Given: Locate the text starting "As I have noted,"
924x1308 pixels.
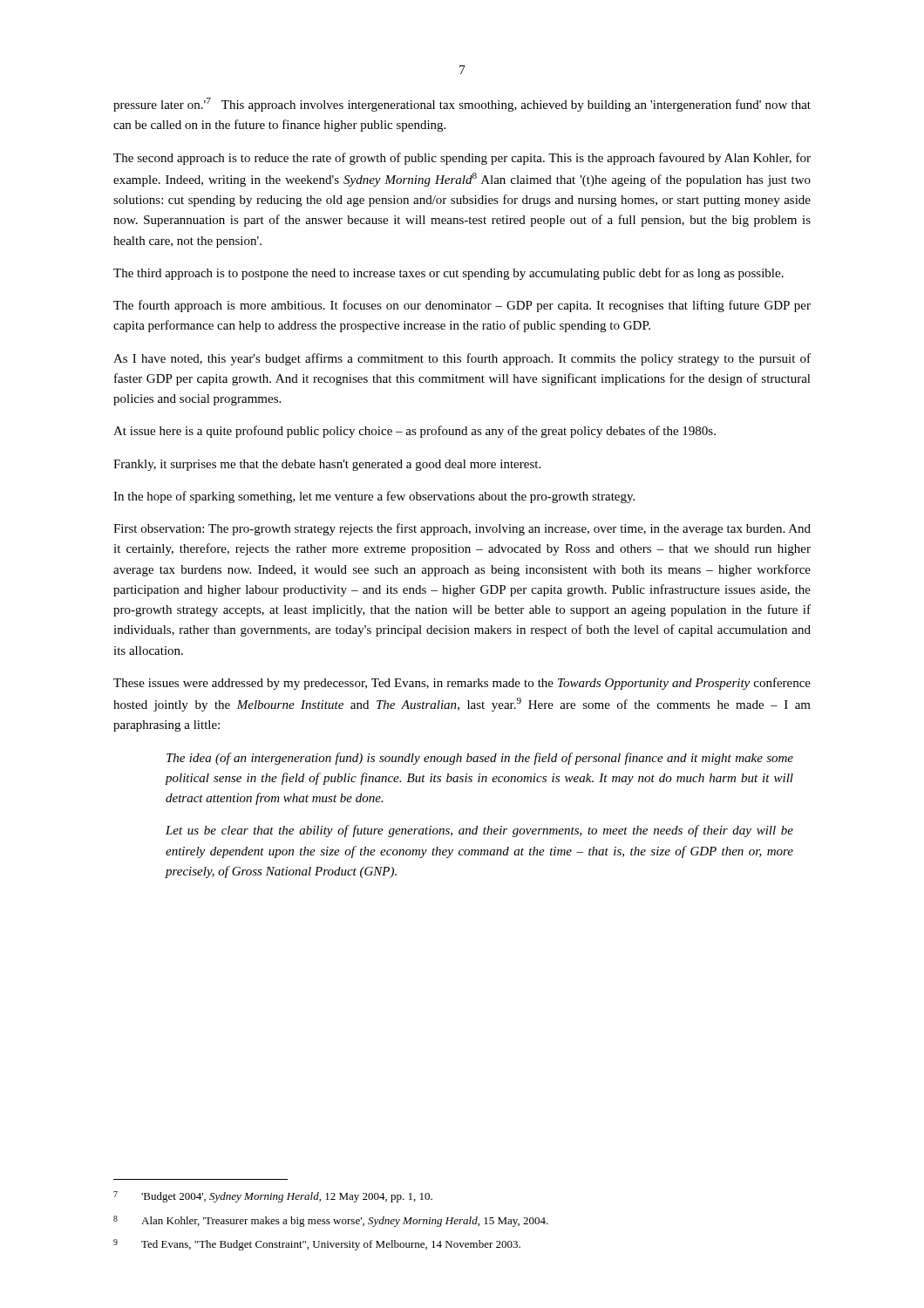Looking at the screenshot, I should [x=462, y=378].
